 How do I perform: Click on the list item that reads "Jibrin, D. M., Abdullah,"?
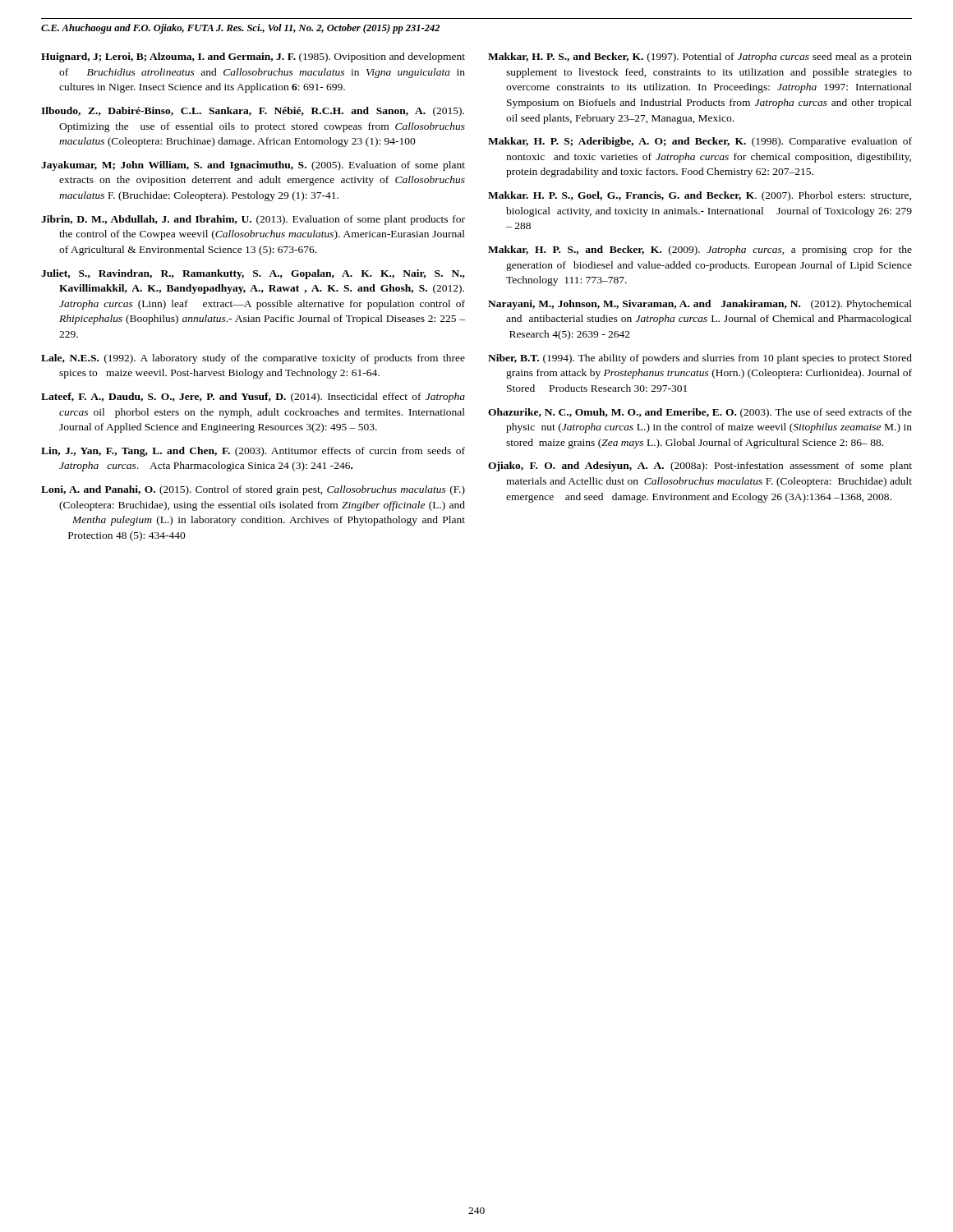253,234
